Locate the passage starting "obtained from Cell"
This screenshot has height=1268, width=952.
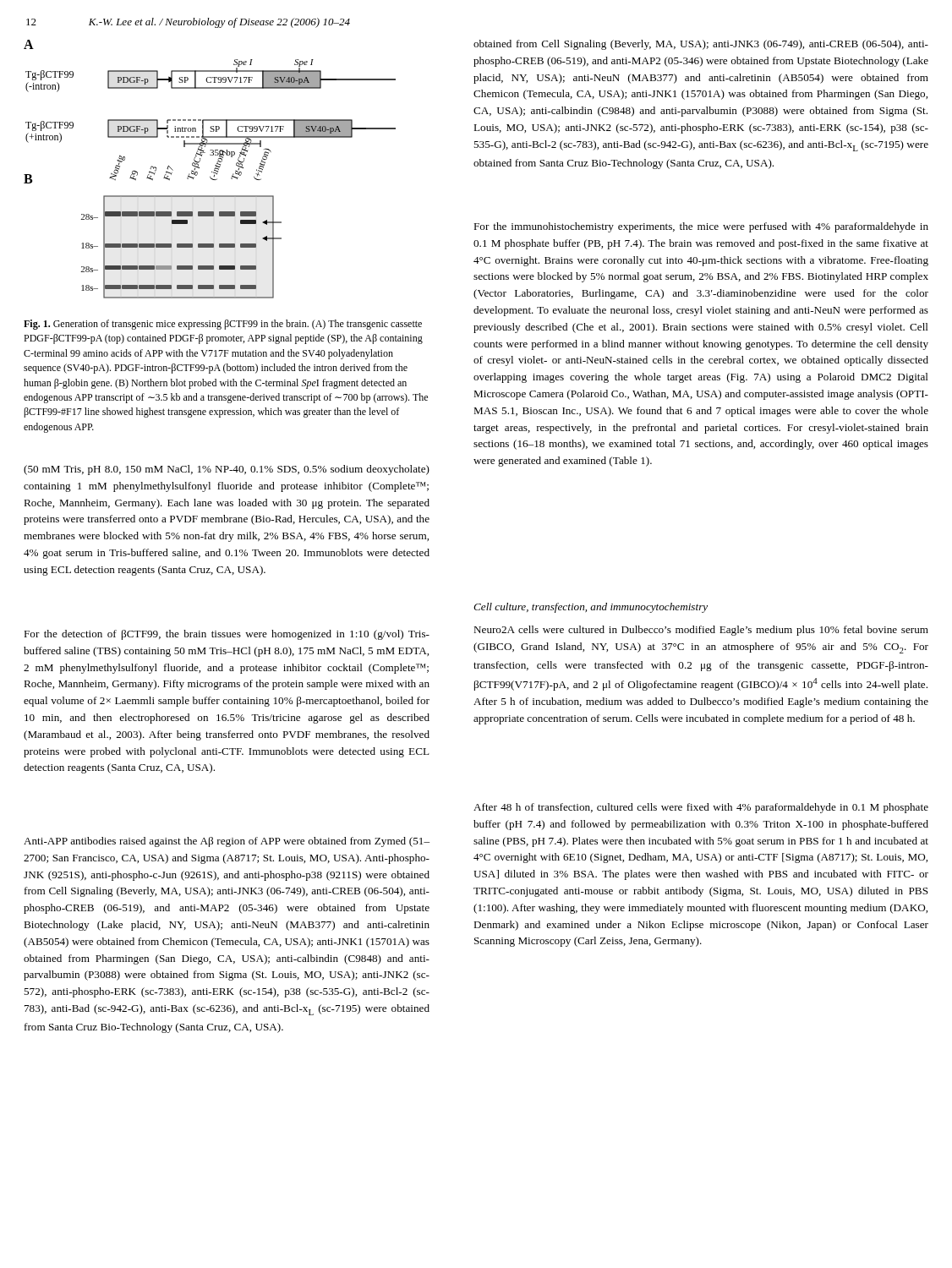[701, 103]
